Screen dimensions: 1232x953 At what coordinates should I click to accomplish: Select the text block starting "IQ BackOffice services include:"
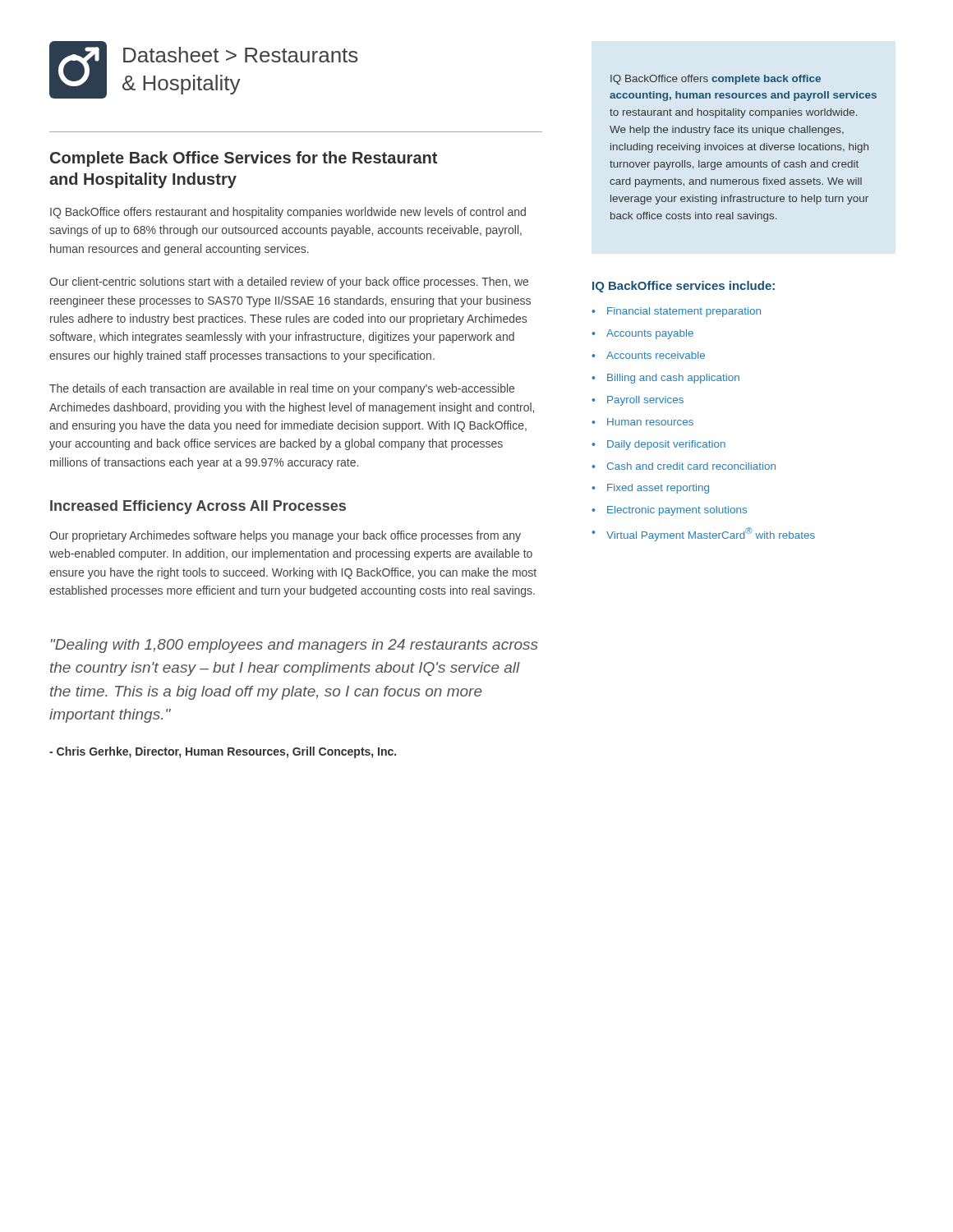click(x=744, y=286)
